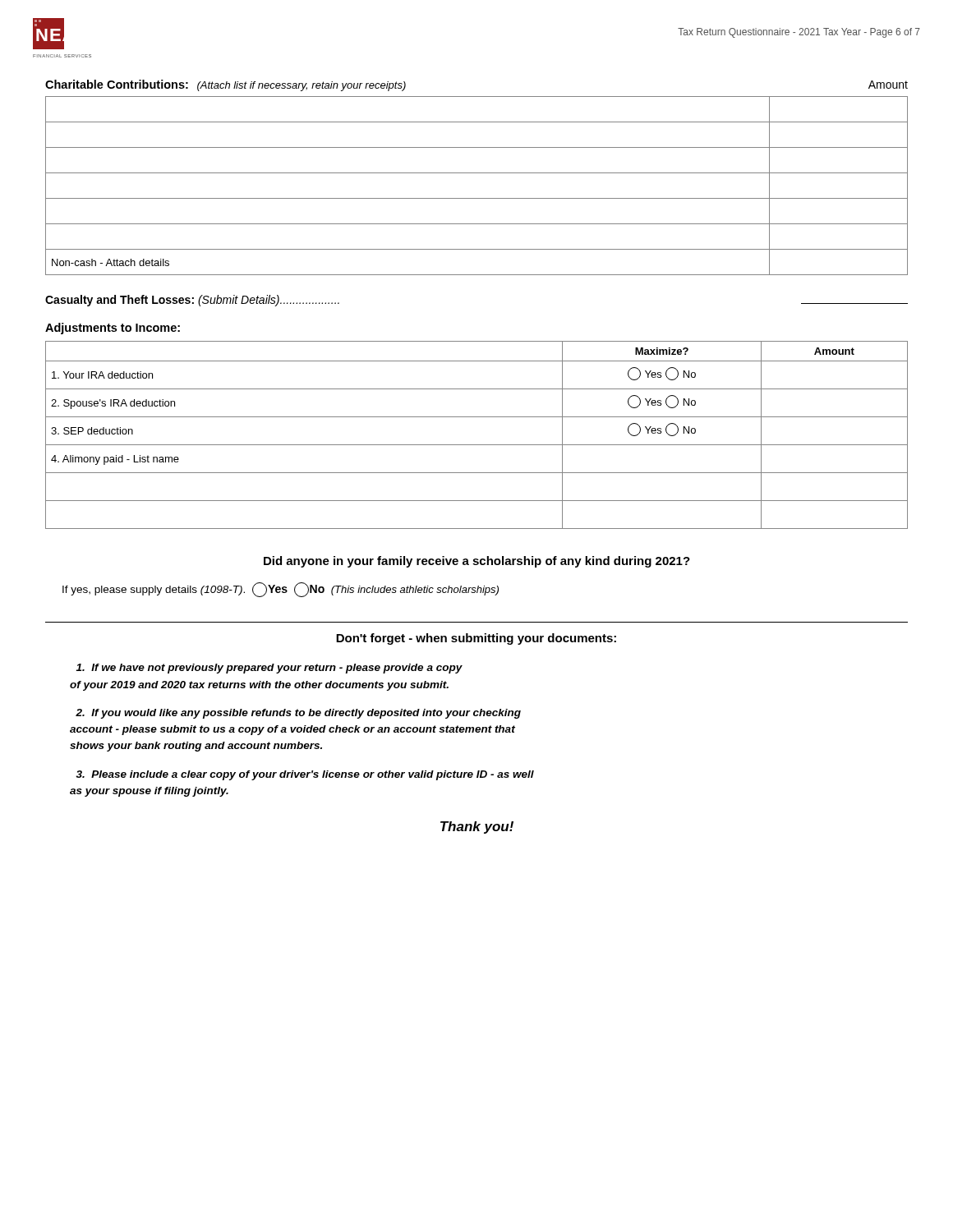Click on the list item that reads "2. If you would like any possible refunds"

point(295,729)
